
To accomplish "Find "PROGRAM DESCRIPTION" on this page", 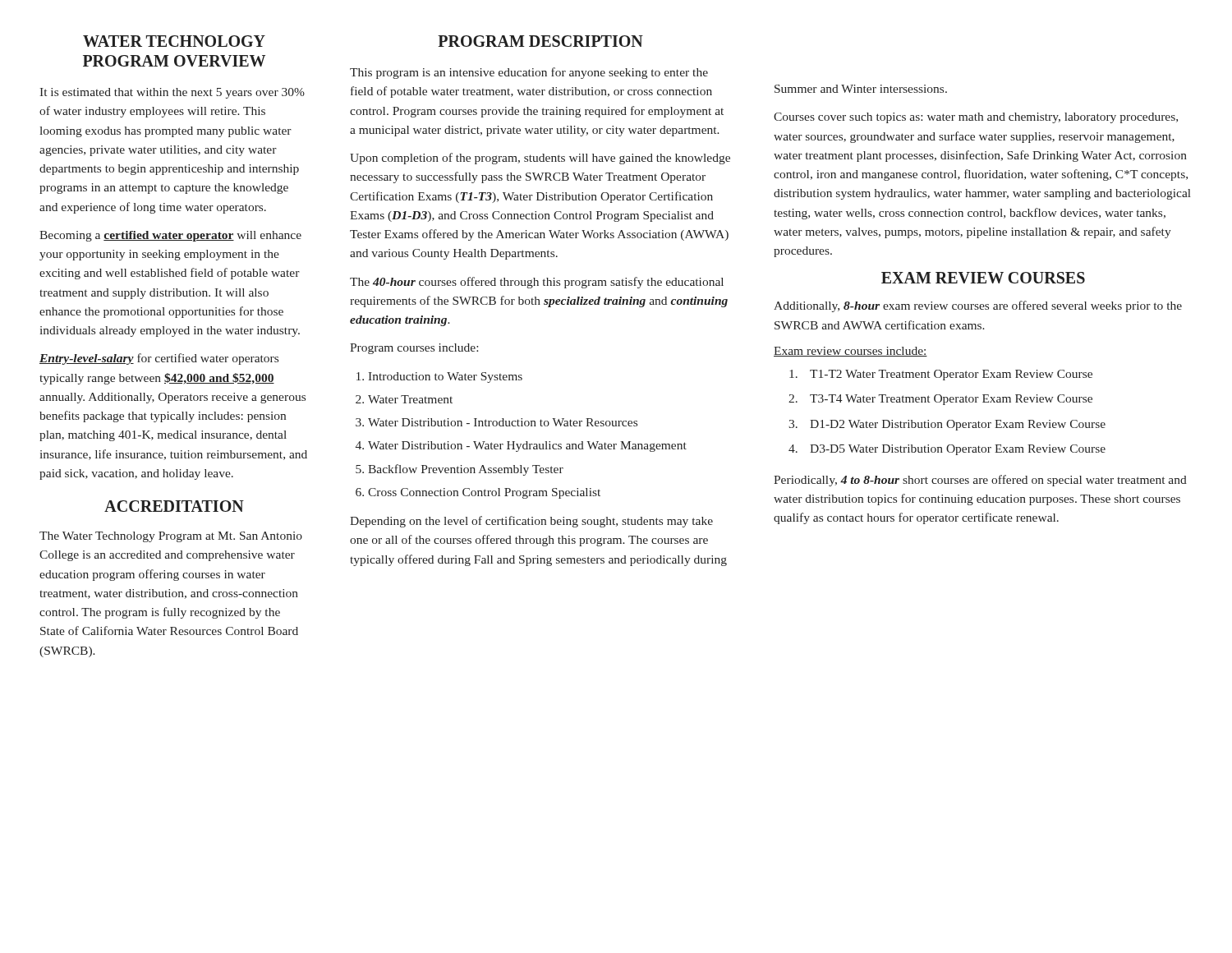I will 540,41.
